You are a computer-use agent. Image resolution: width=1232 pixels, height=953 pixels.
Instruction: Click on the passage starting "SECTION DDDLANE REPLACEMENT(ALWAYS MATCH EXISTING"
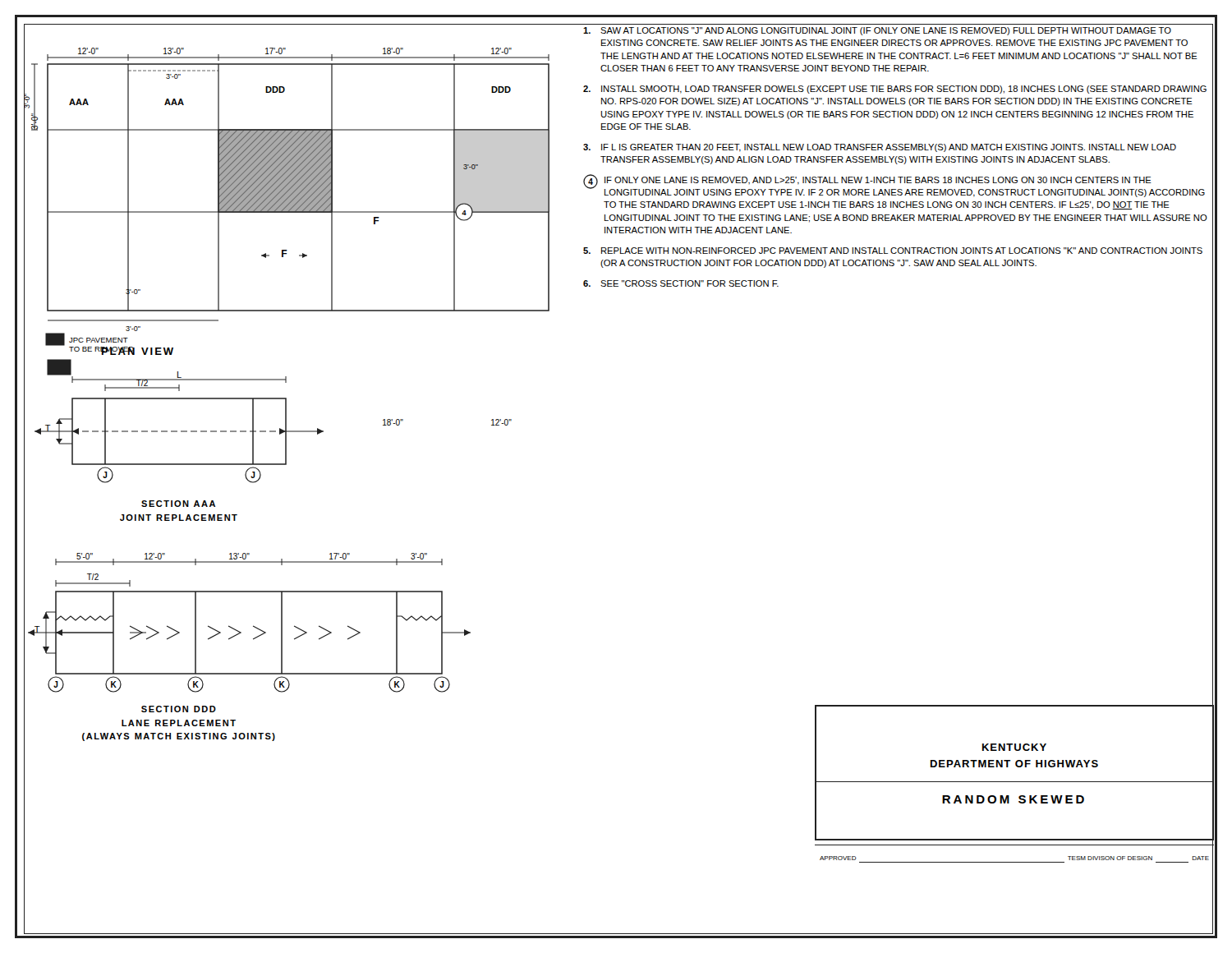(179, 723)
